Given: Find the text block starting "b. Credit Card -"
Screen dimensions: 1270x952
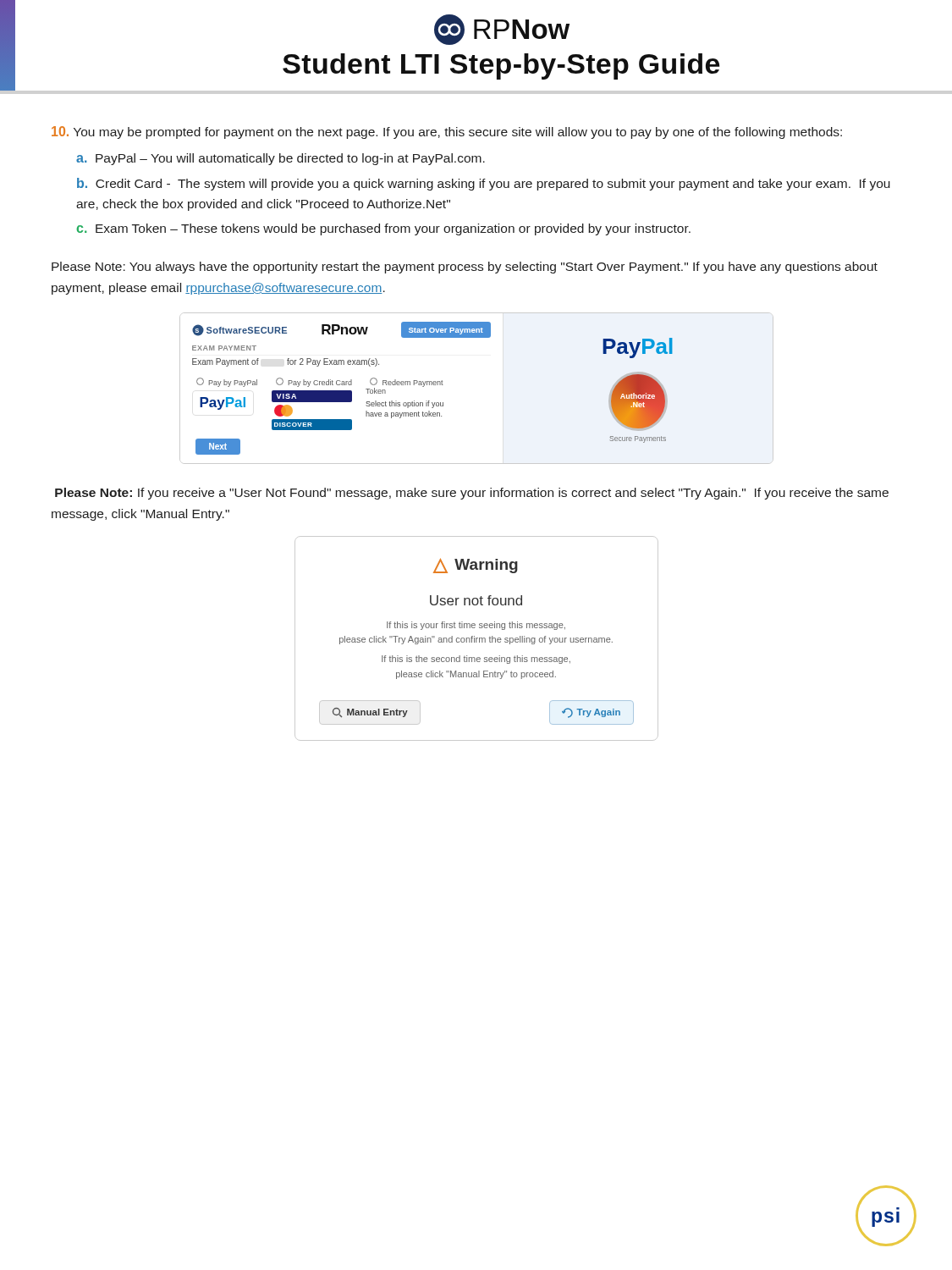Looking at the screenshot, I should tap(483, 193).
